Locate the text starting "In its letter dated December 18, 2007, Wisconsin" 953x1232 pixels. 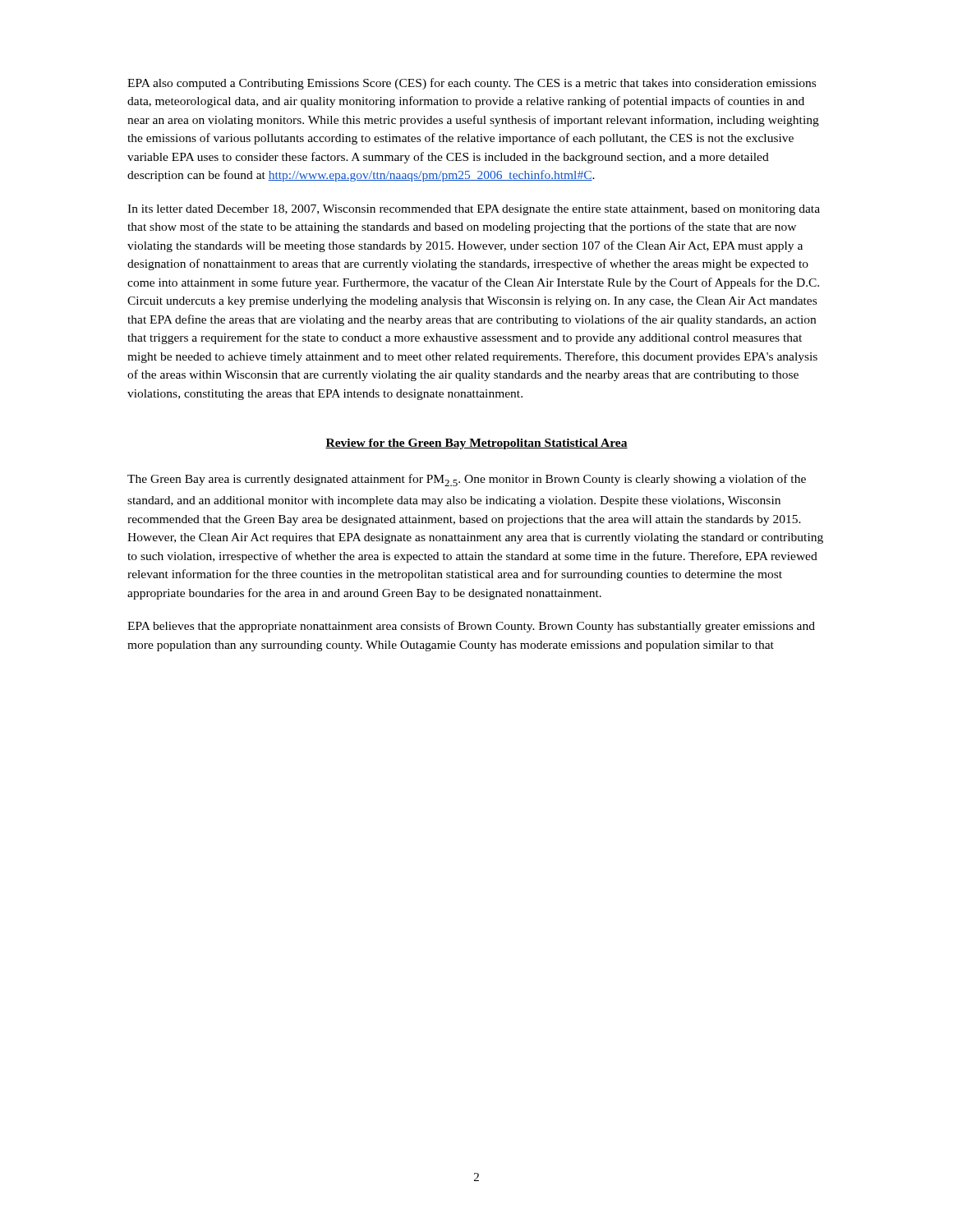click(474, 300)
